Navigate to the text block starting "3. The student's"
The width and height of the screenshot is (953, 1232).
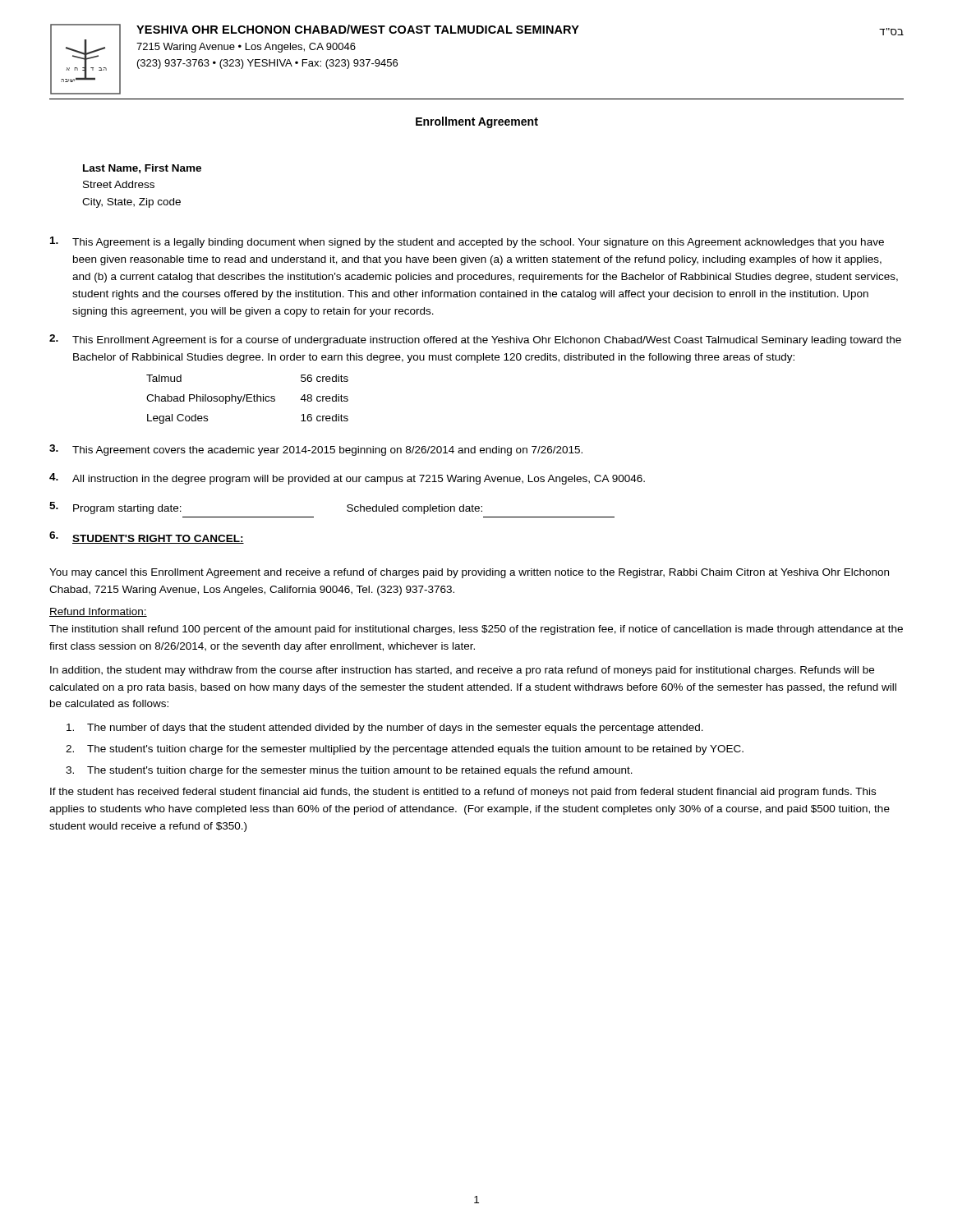pos(485,771)
